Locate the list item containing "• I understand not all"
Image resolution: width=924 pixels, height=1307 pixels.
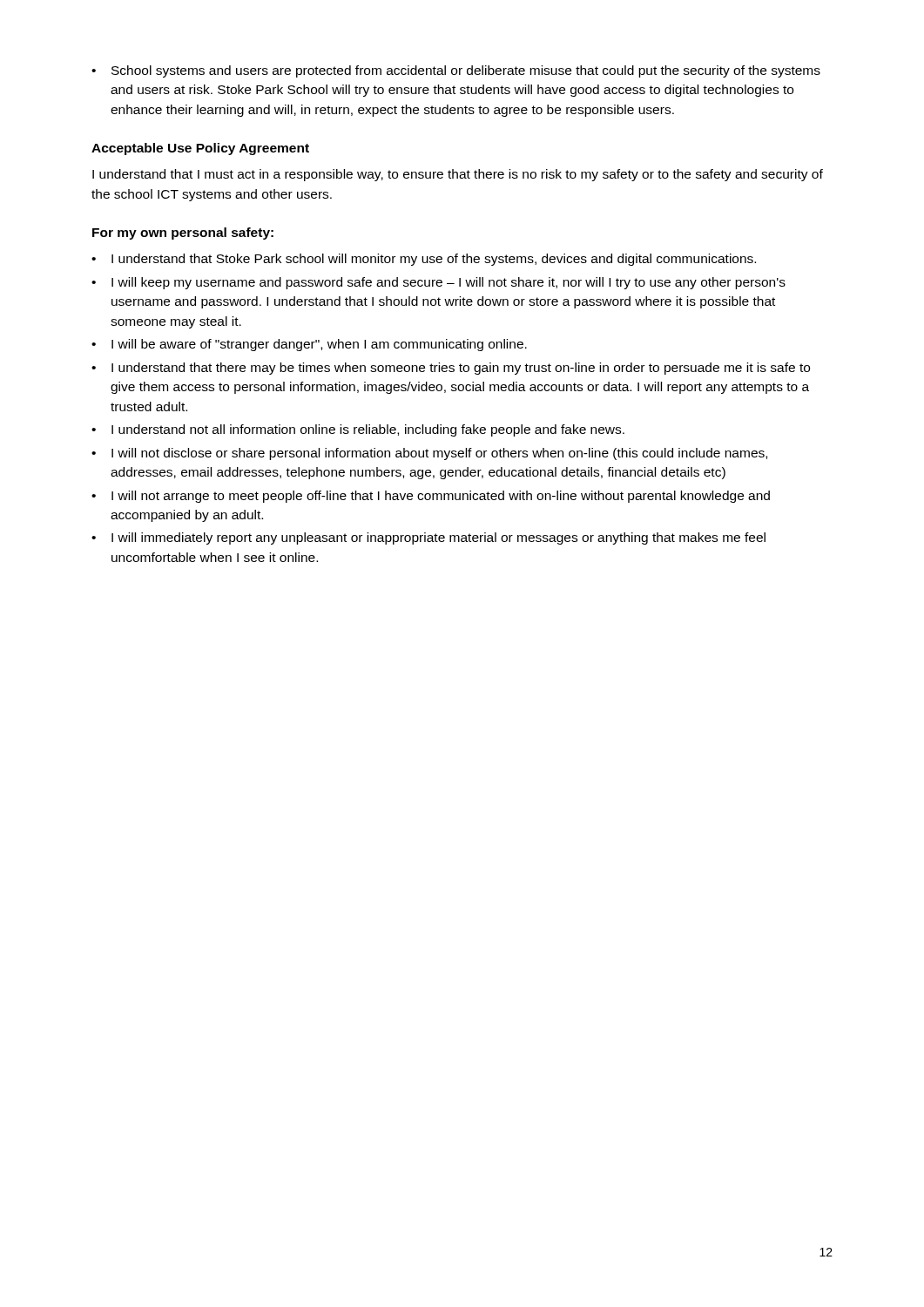coord(462,430)
